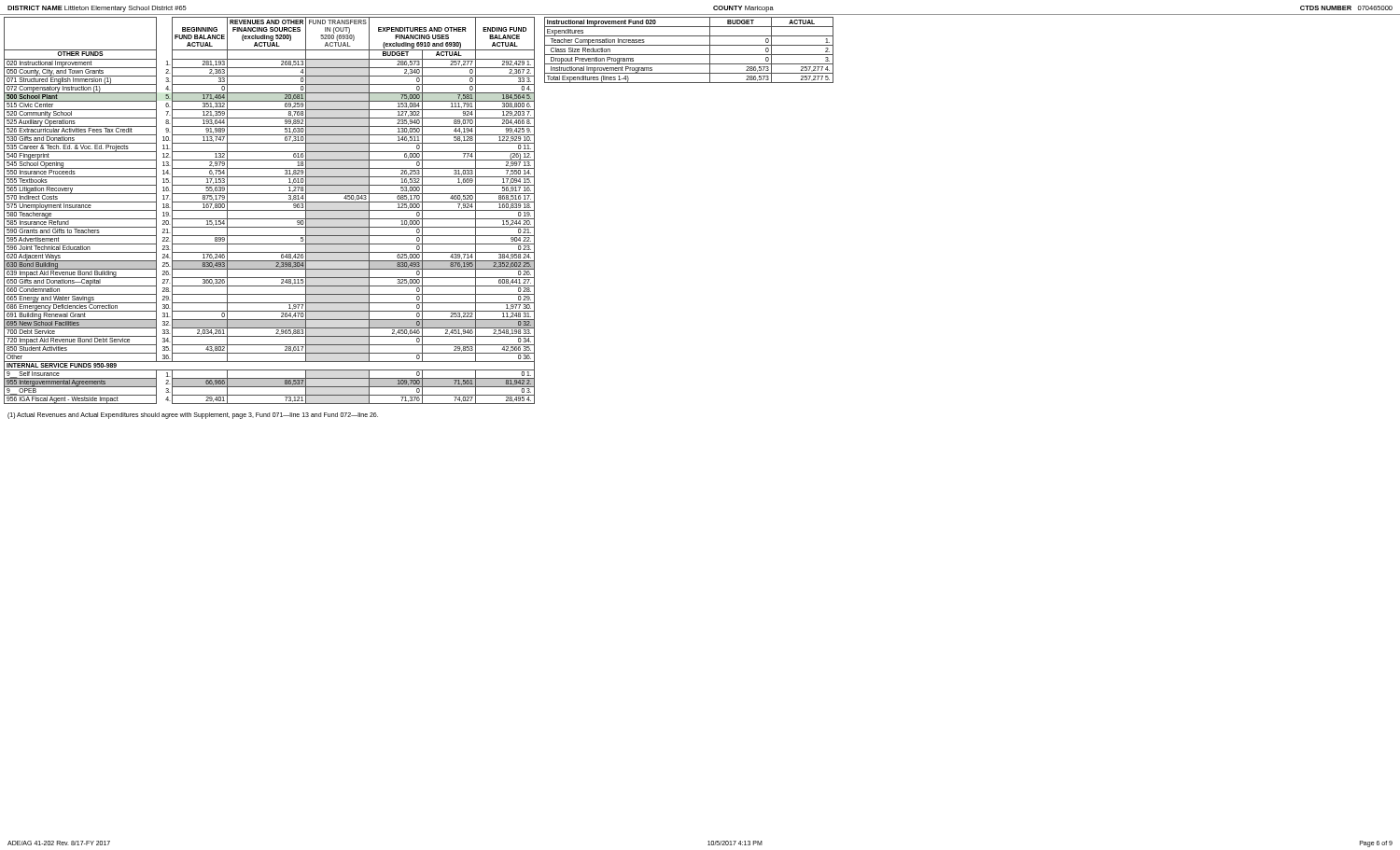1400x850 pixels.
Task: Locate the table with the text "Instructional Improvement Fund"
Action: pos(689,210)
